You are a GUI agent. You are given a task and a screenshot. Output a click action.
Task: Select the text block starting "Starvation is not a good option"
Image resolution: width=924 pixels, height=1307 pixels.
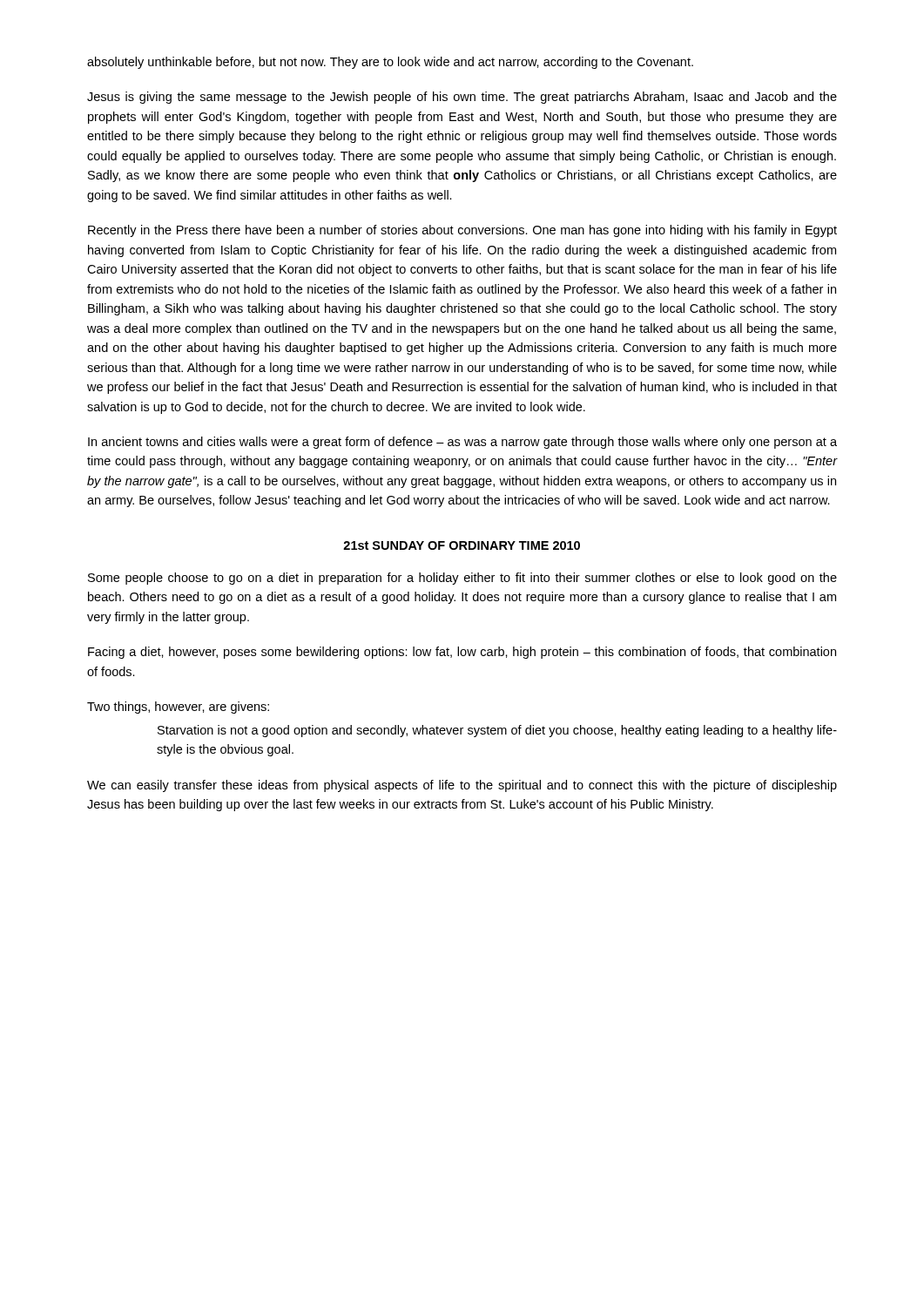[x=497, y=740]
